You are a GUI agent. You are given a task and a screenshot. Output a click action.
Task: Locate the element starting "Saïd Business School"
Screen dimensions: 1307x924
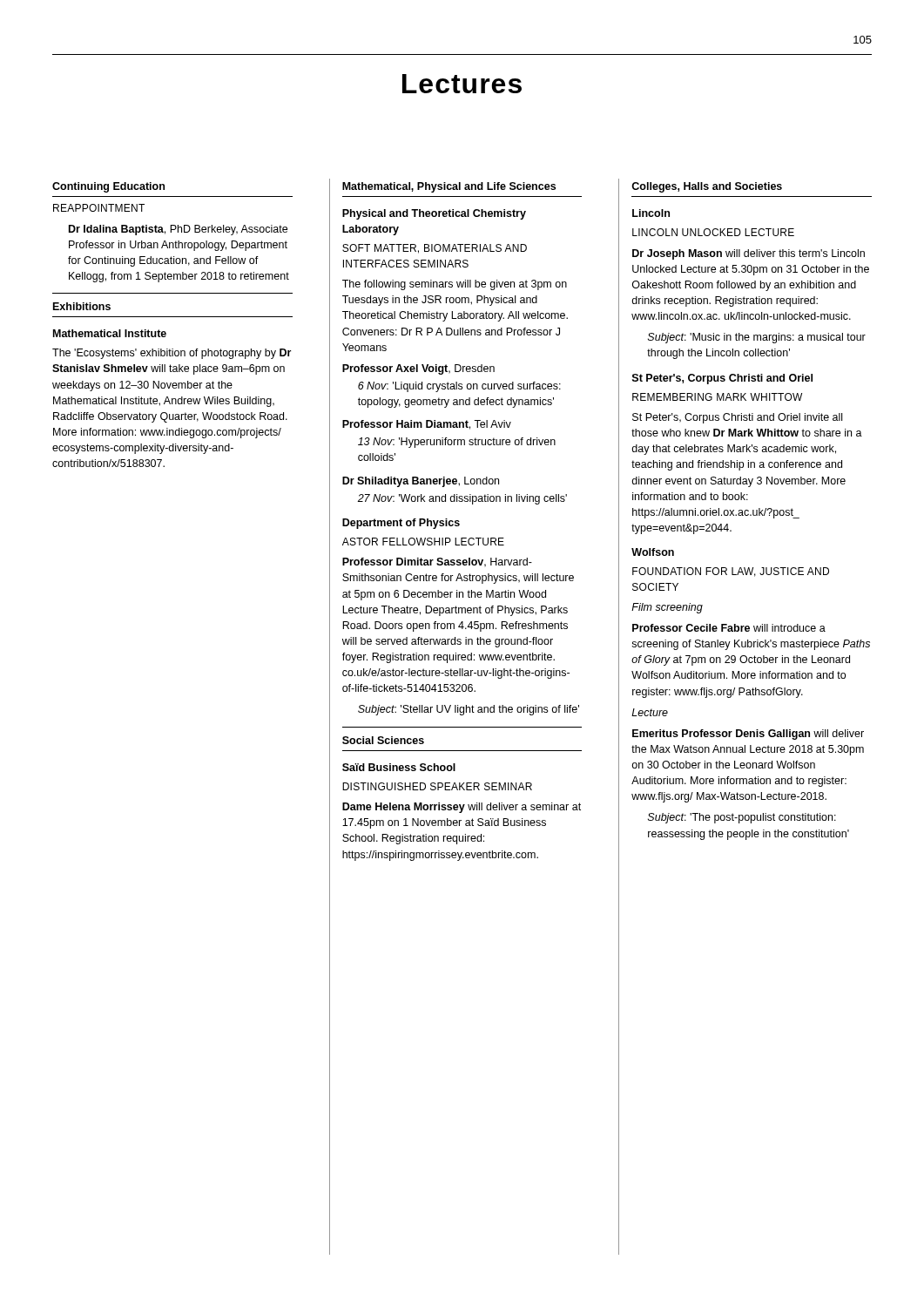tap(399, 767)
